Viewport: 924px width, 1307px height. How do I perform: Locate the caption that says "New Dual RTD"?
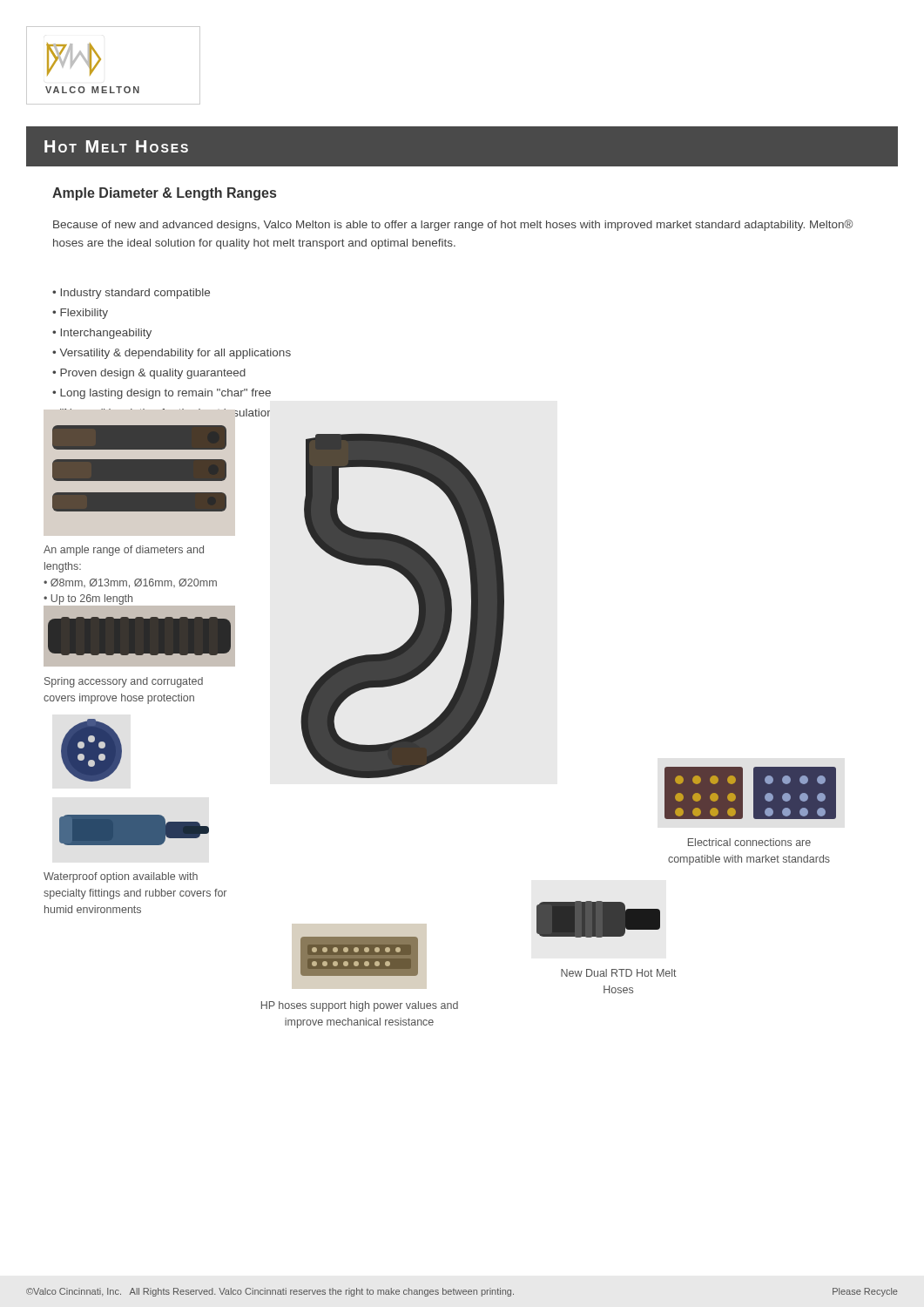click(618, 981)
